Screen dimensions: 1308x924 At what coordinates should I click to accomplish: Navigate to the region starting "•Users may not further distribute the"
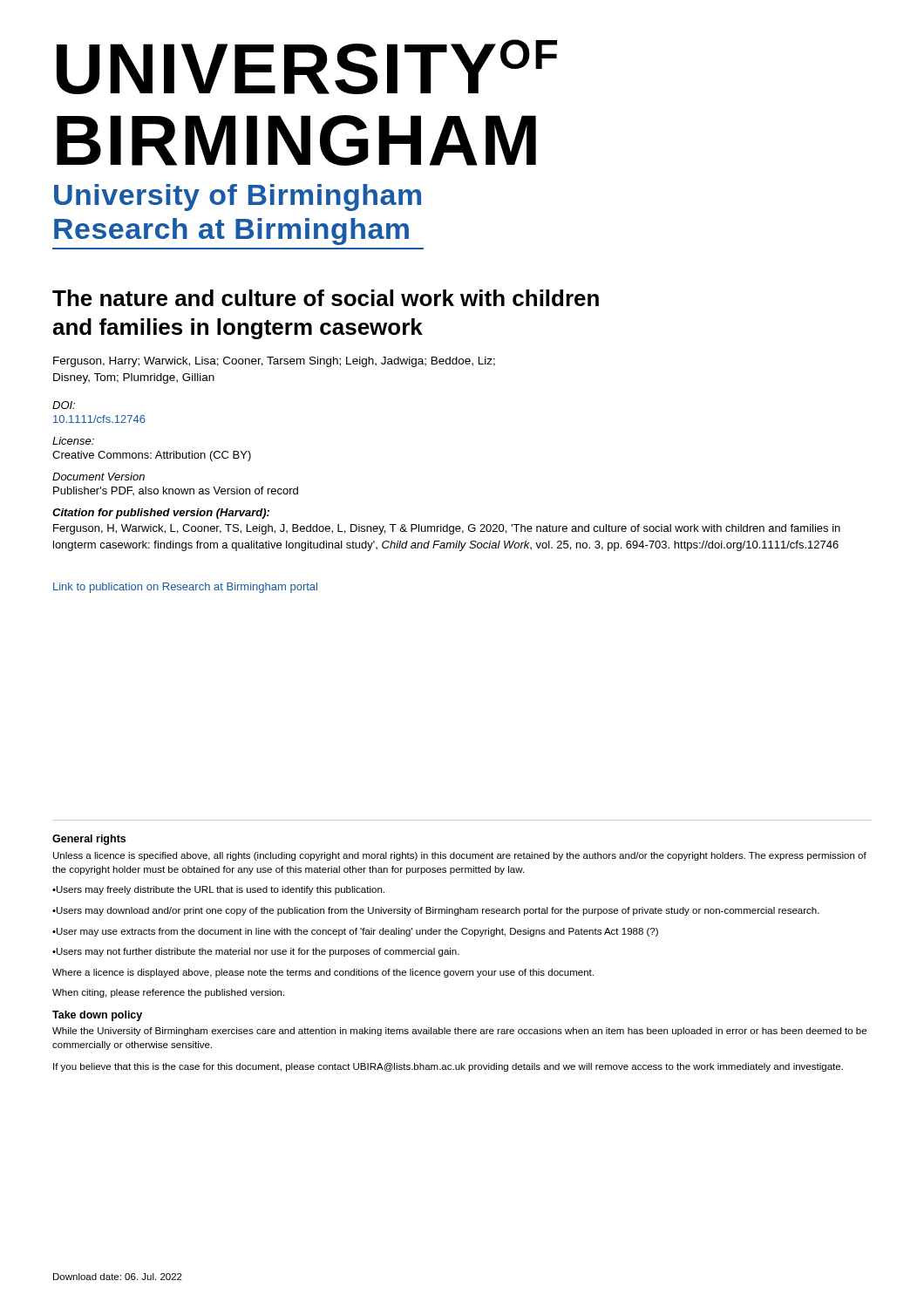pos(462,953)
